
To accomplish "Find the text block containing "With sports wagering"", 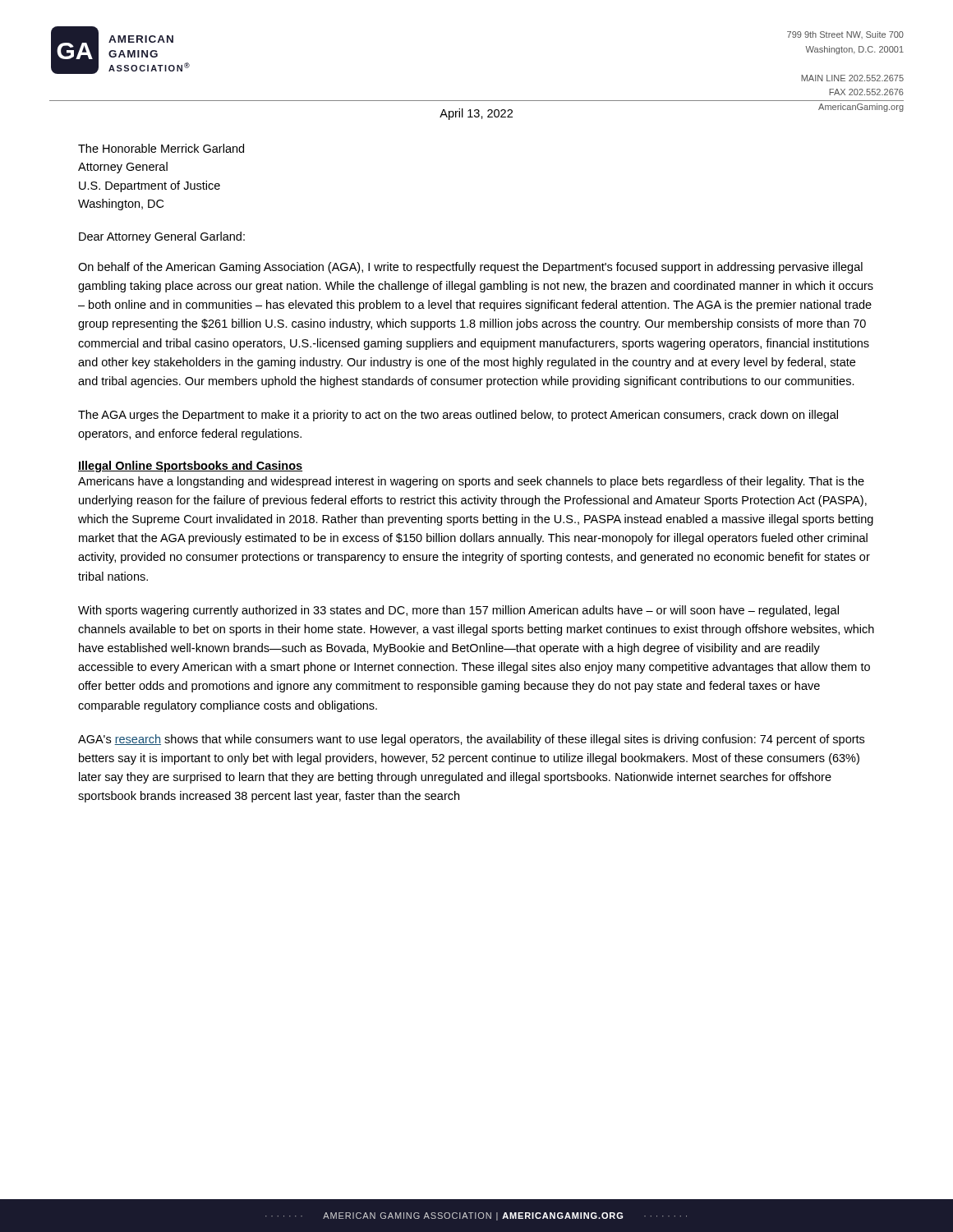I will [476, 658].
